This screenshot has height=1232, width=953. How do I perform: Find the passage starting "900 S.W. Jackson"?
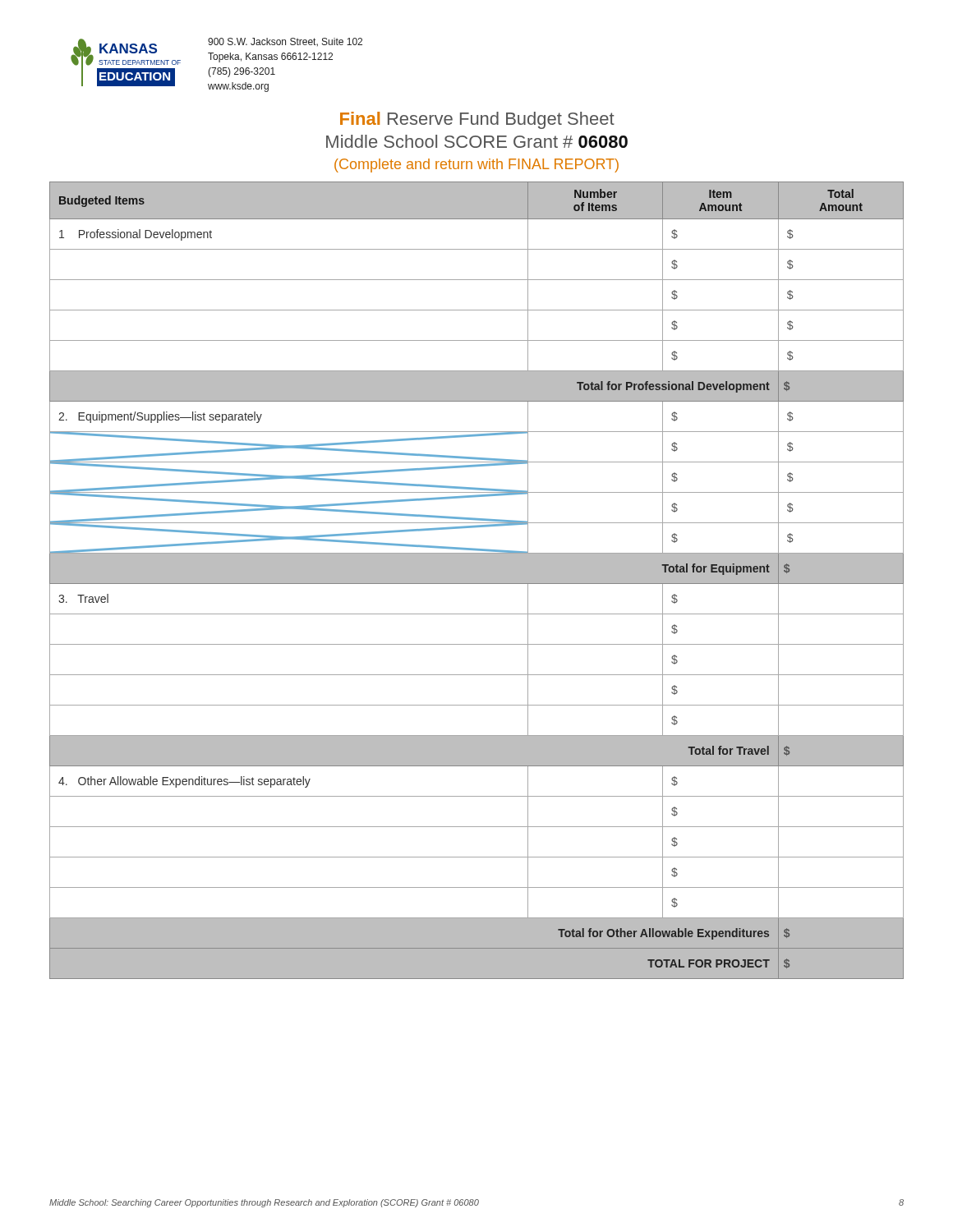[x=285, y=64]
